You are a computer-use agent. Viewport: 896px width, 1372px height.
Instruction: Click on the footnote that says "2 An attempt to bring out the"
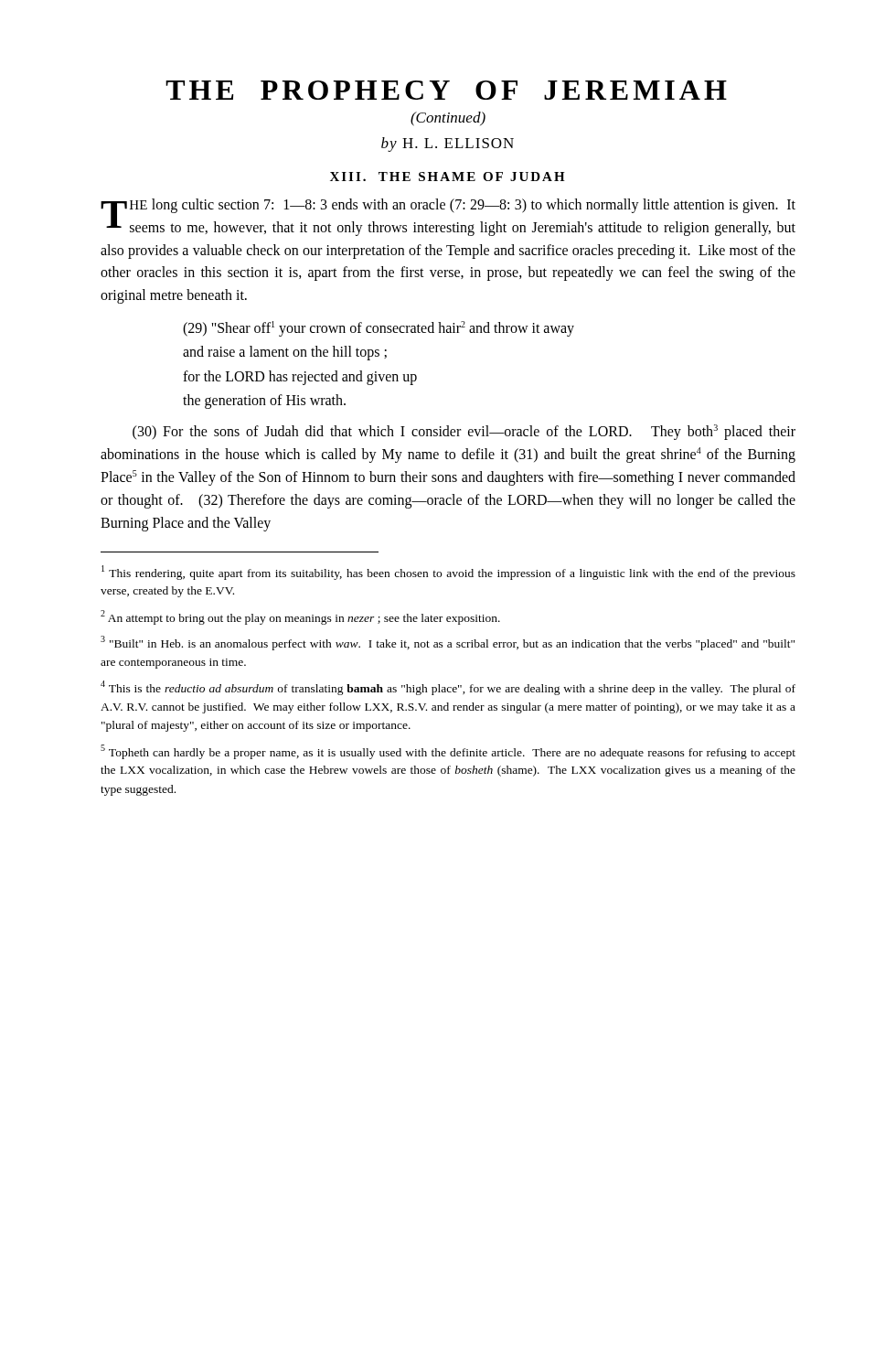(x=300, y=616)
